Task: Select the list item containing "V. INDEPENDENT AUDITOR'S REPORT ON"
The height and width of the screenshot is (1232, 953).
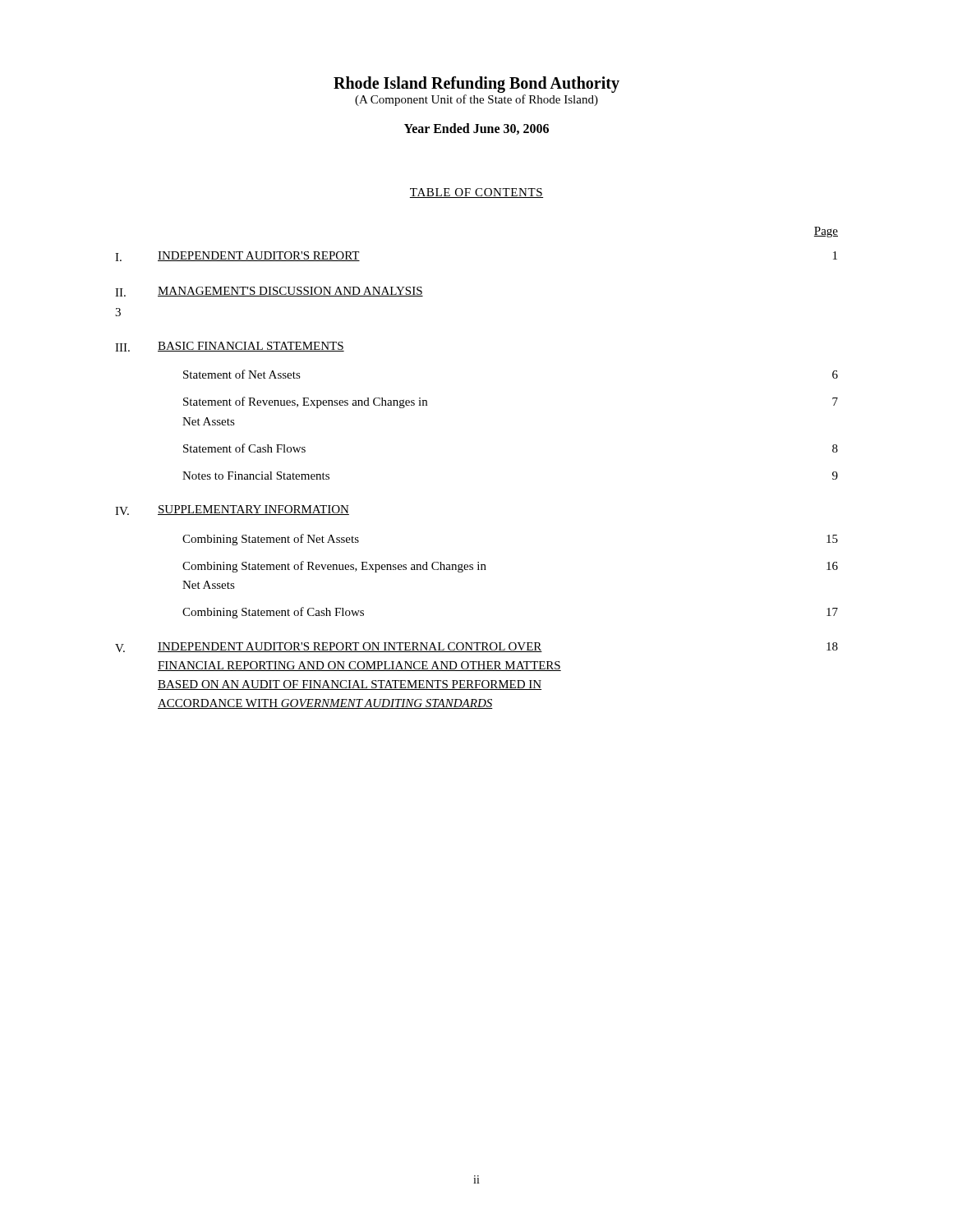Action: pos(476,675)
